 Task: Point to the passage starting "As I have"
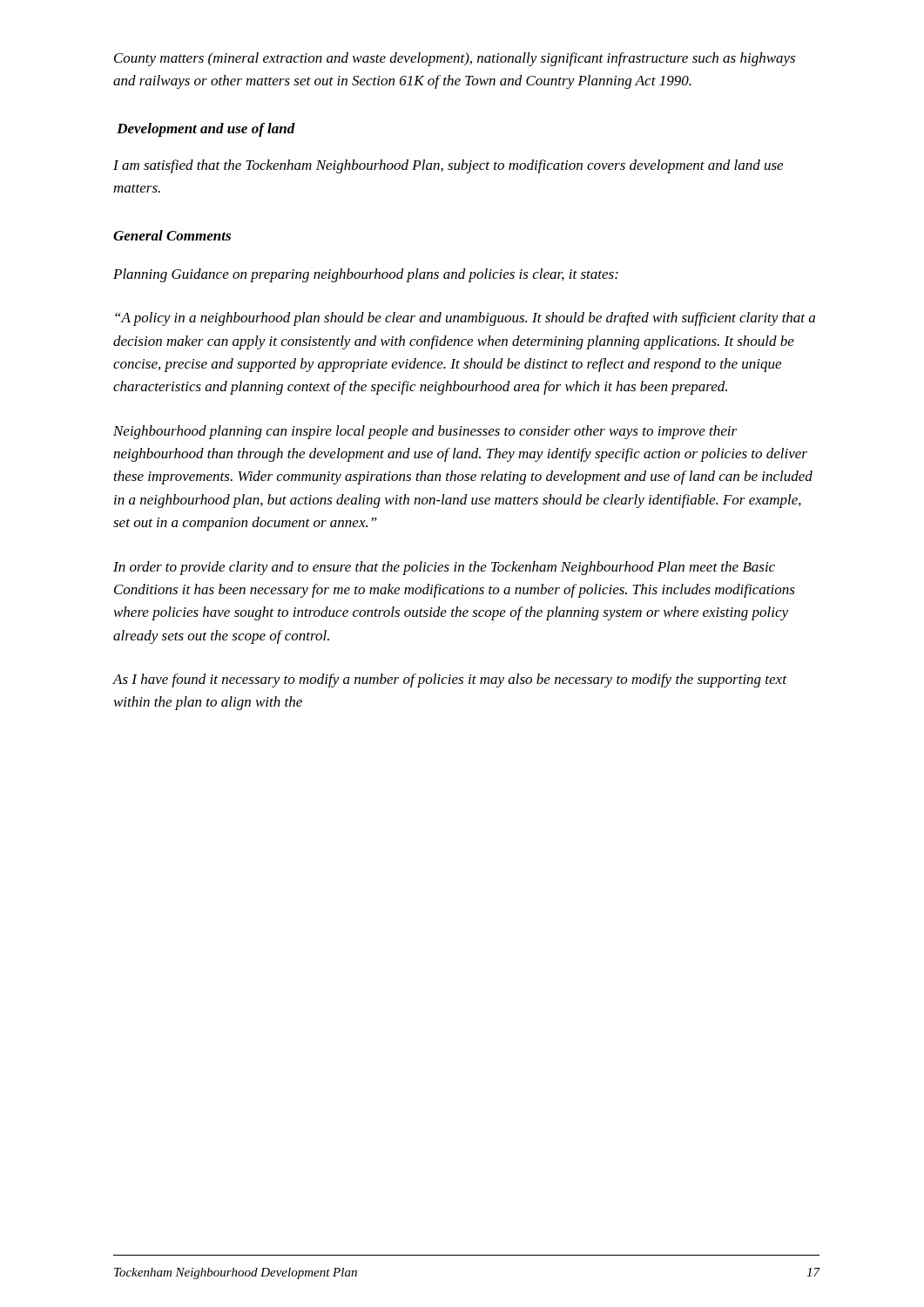pos(466,691)
